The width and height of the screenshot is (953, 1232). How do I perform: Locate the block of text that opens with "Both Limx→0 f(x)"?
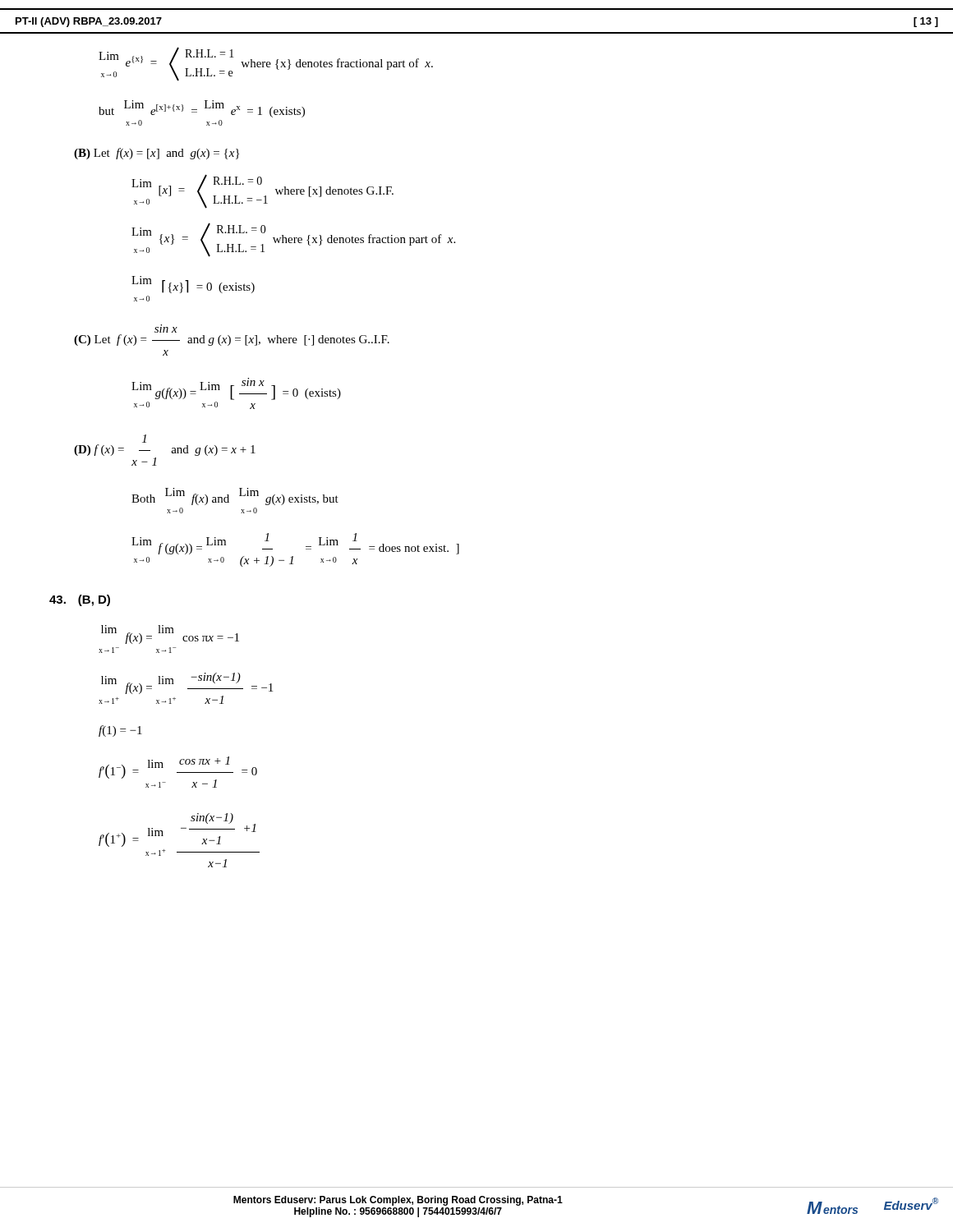click(x=235, y=500)
